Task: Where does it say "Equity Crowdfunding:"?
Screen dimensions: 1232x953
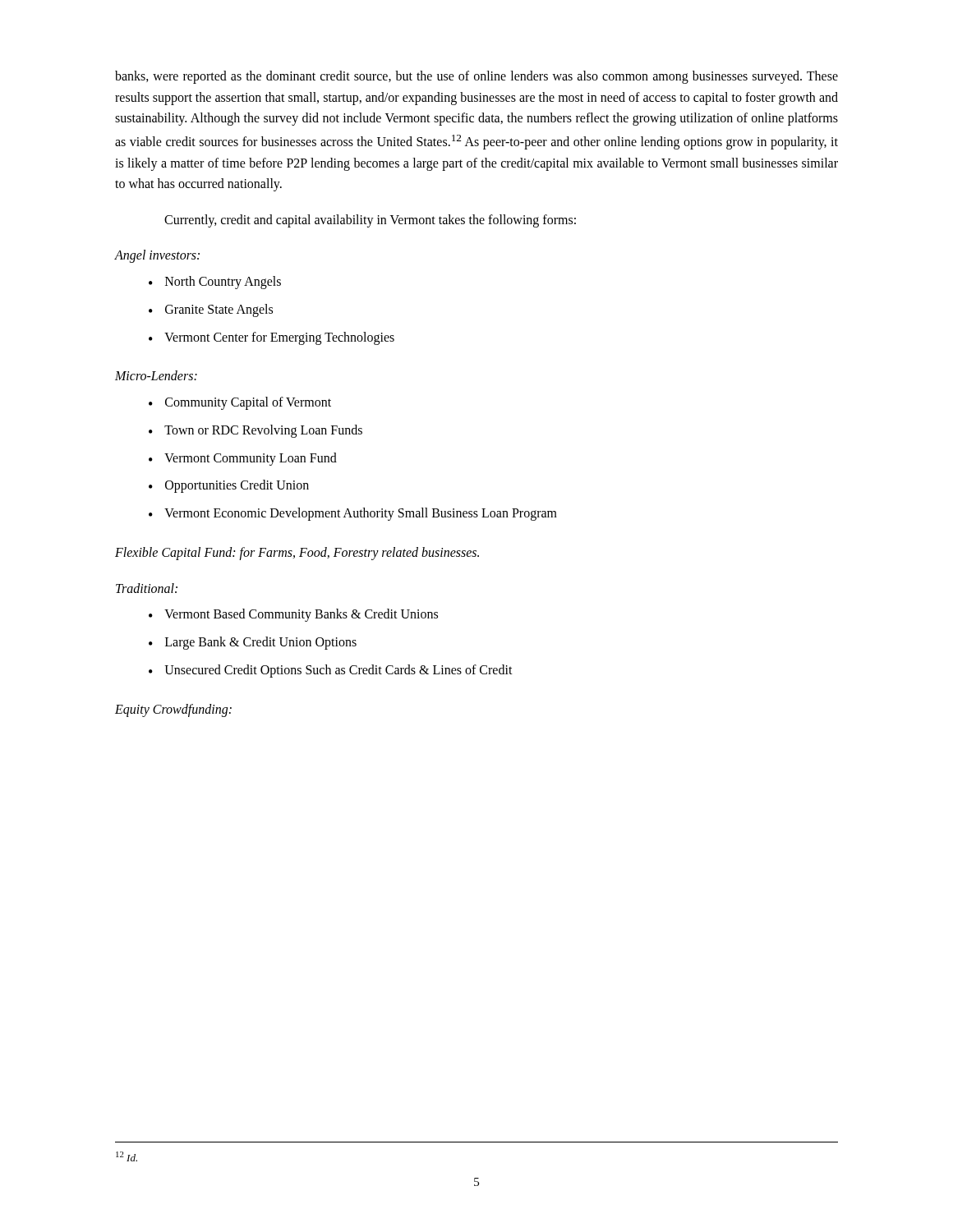Action: pyautogui.click(x=174, y=709)
